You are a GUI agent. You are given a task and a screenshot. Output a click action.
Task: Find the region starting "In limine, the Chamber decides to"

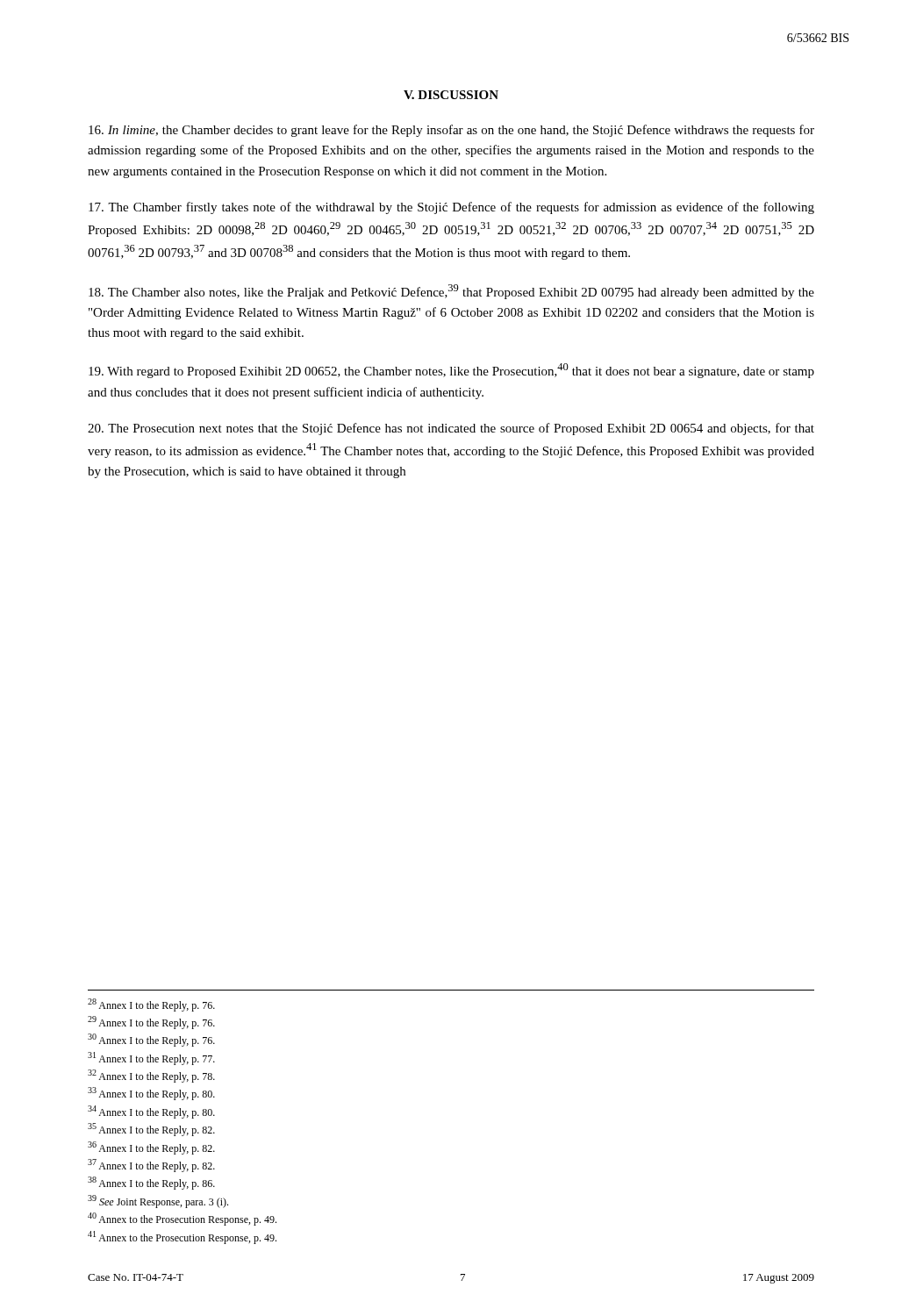(451, 150)
